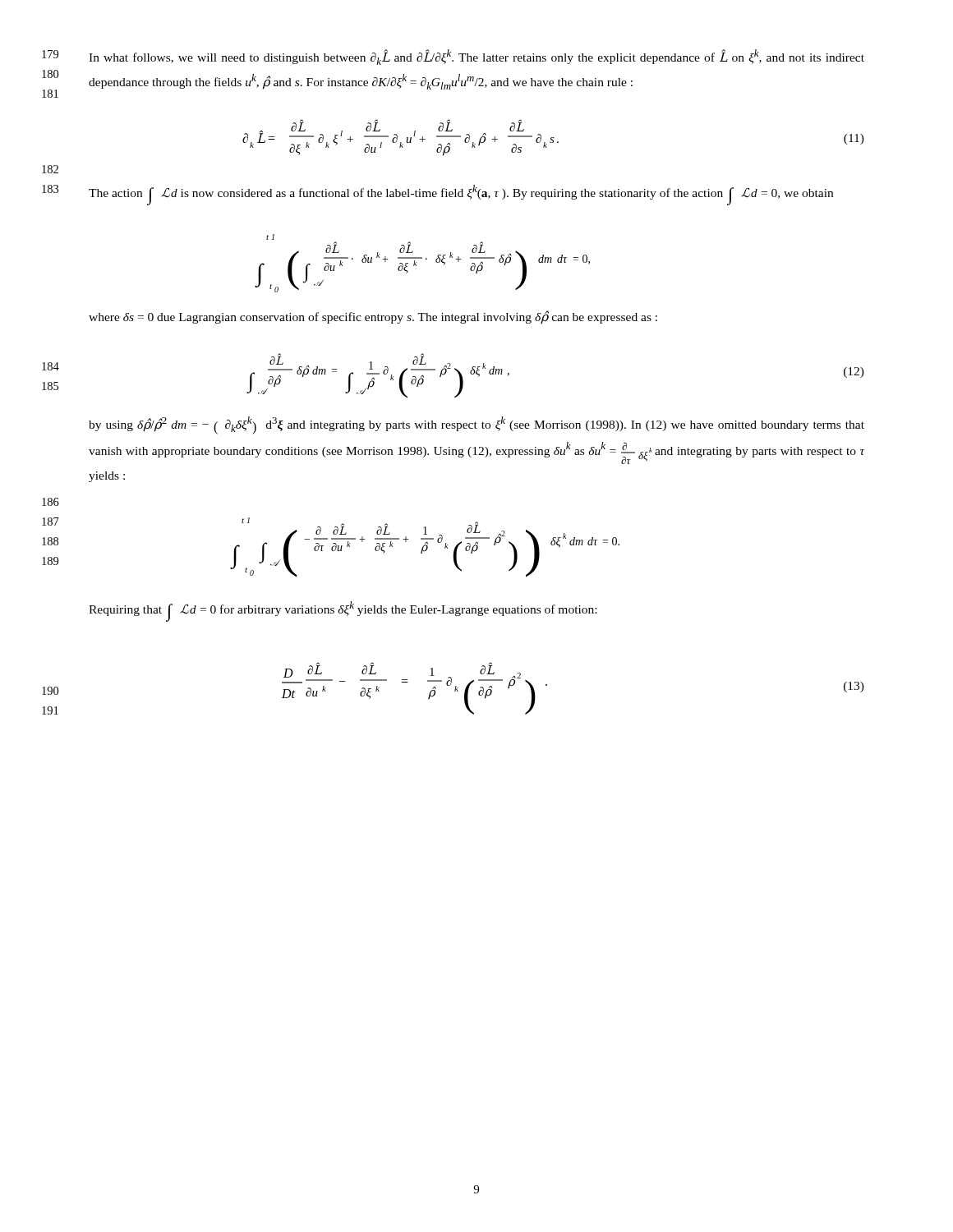Image resolution: width=953 pixels, height=1232 pixels.
Task: Point to the element starting "∫ t 0 t 1 ∫"
Action: (476, 541)
